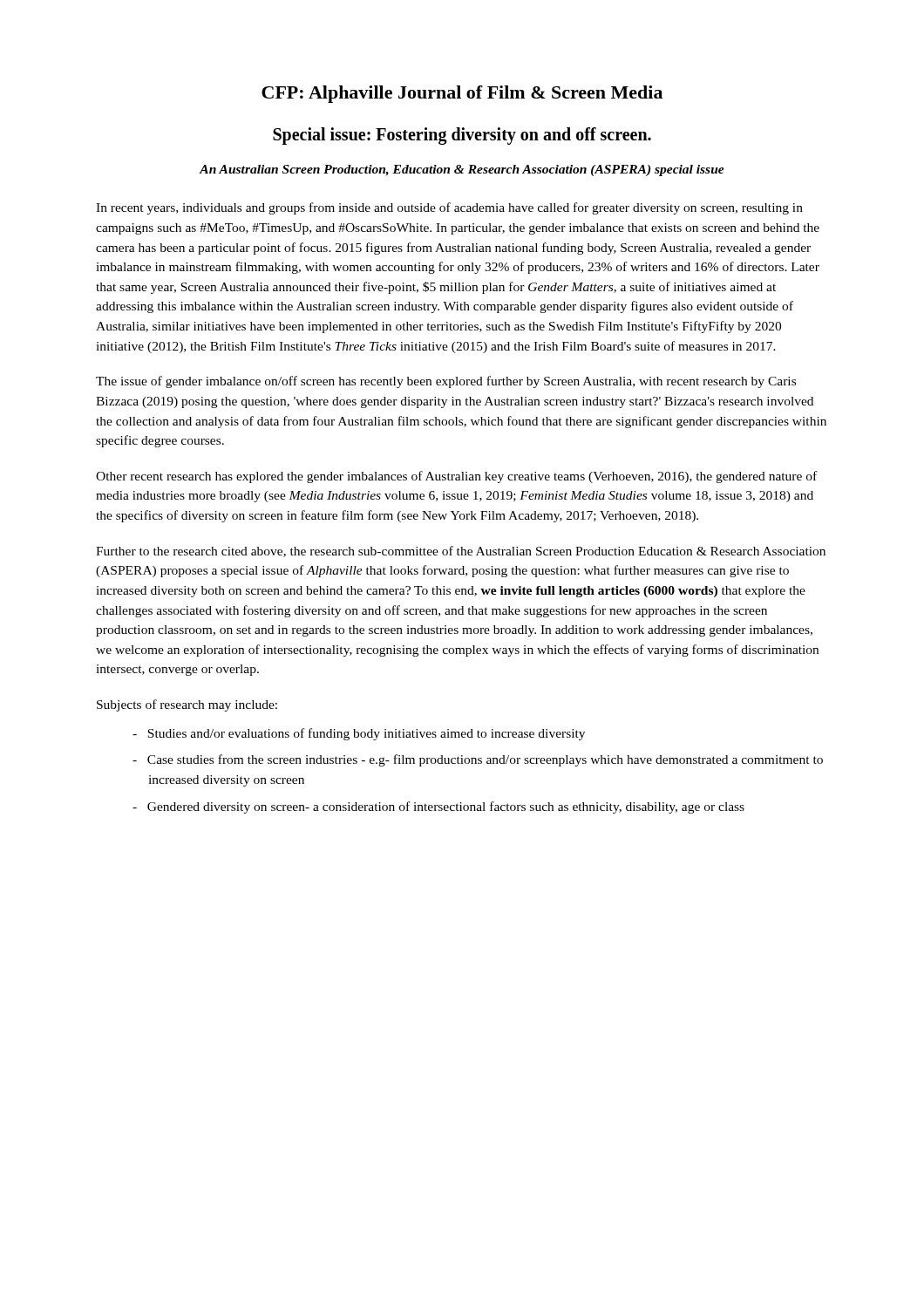
Task: Click on the text block that reads "Other recent research has explored"
Action: 456,495
